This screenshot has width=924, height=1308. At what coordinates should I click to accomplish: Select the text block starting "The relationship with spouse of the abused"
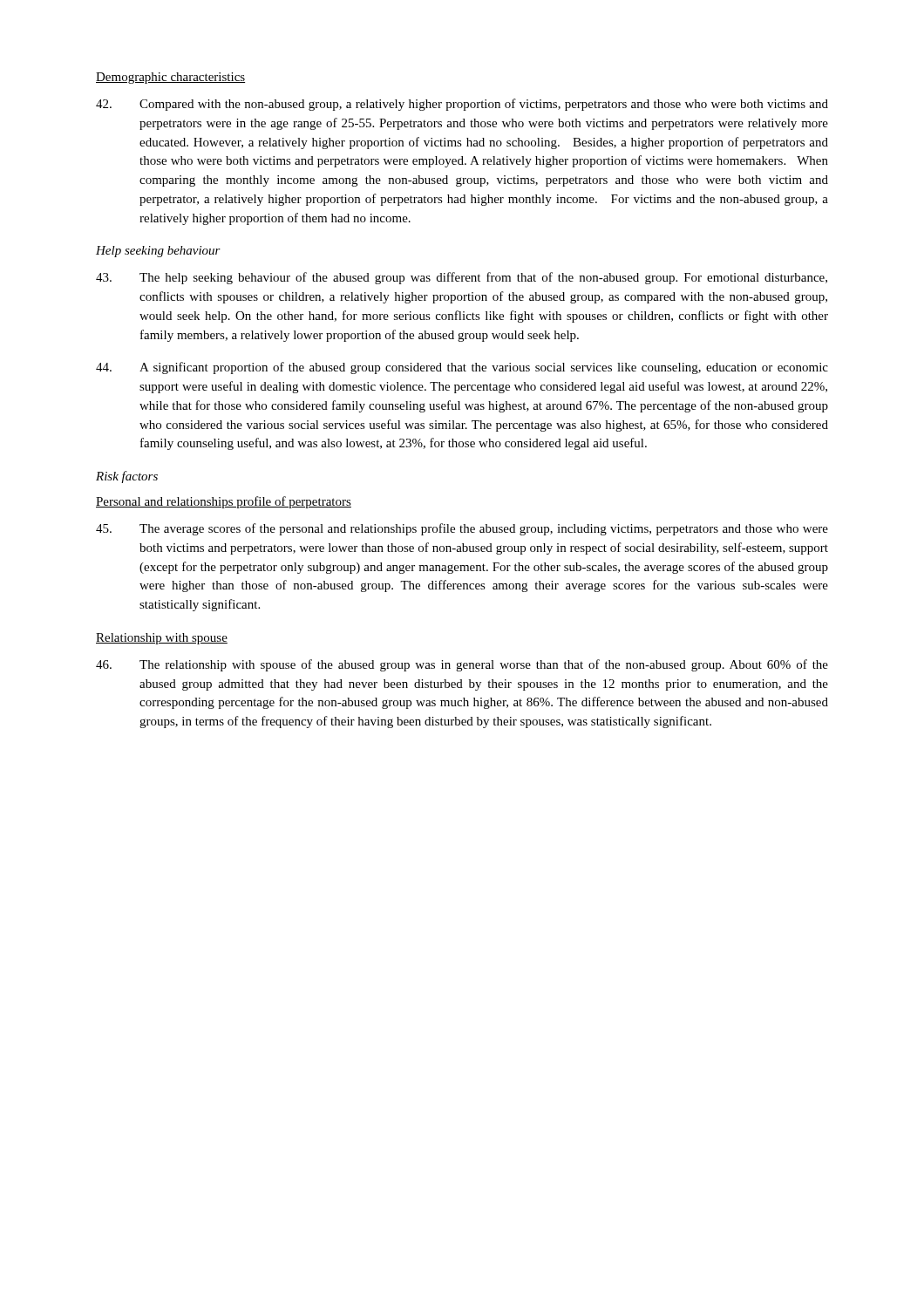[462, 694]
